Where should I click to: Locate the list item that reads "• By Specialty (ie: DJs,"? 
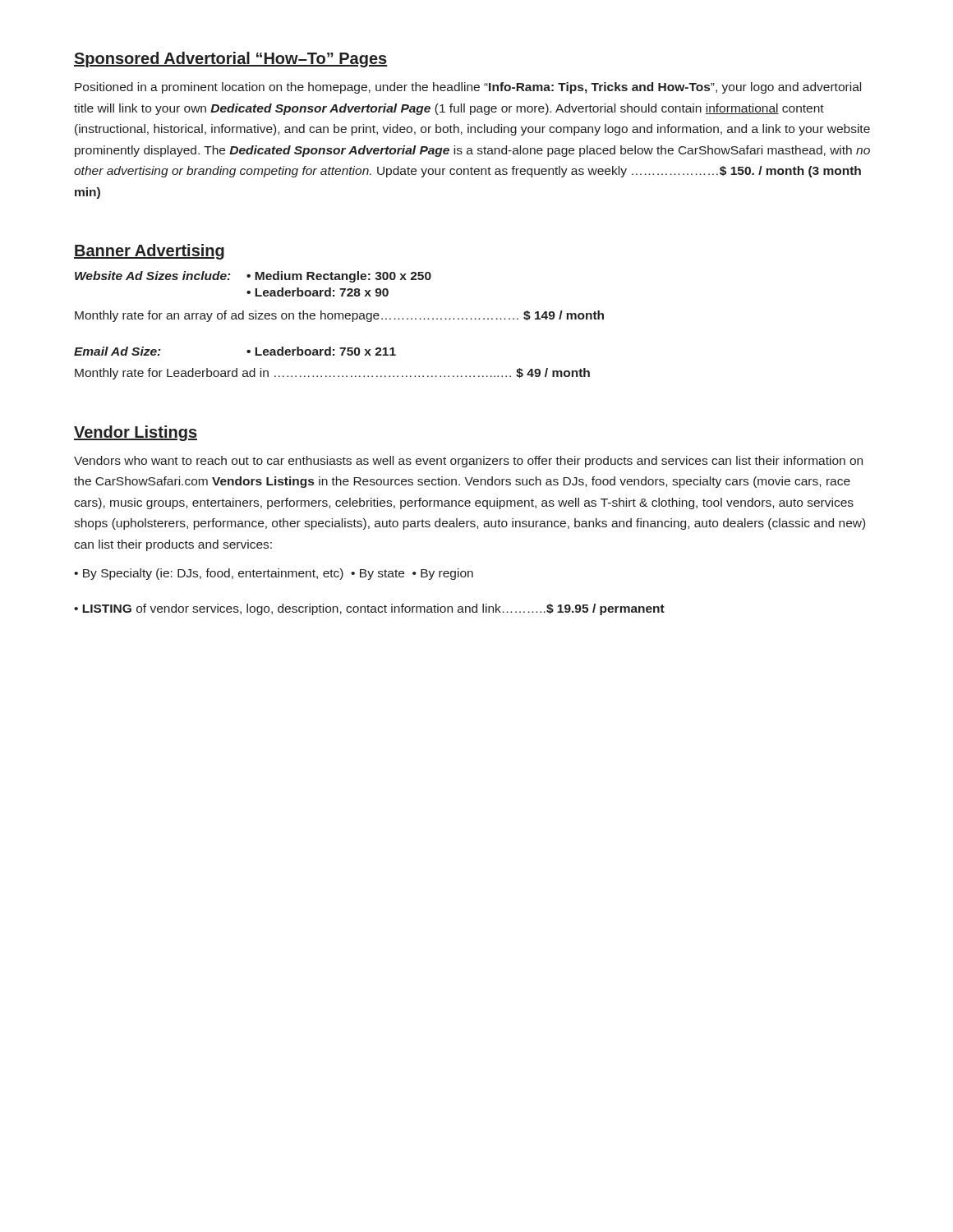[x=274, y=573]
